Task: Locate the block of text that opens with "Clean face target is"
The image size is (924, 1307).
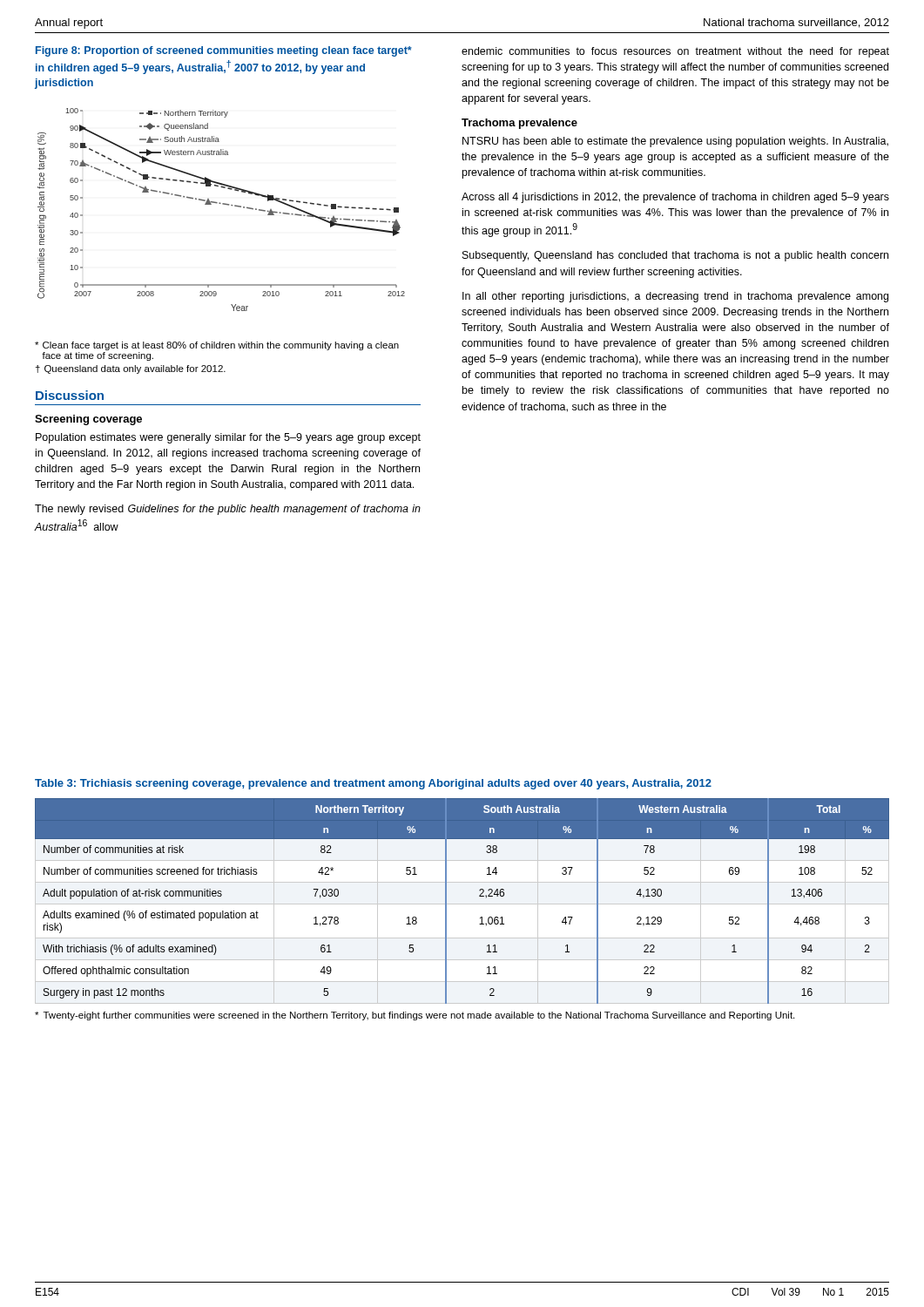Action: click(x=228, y=350)
